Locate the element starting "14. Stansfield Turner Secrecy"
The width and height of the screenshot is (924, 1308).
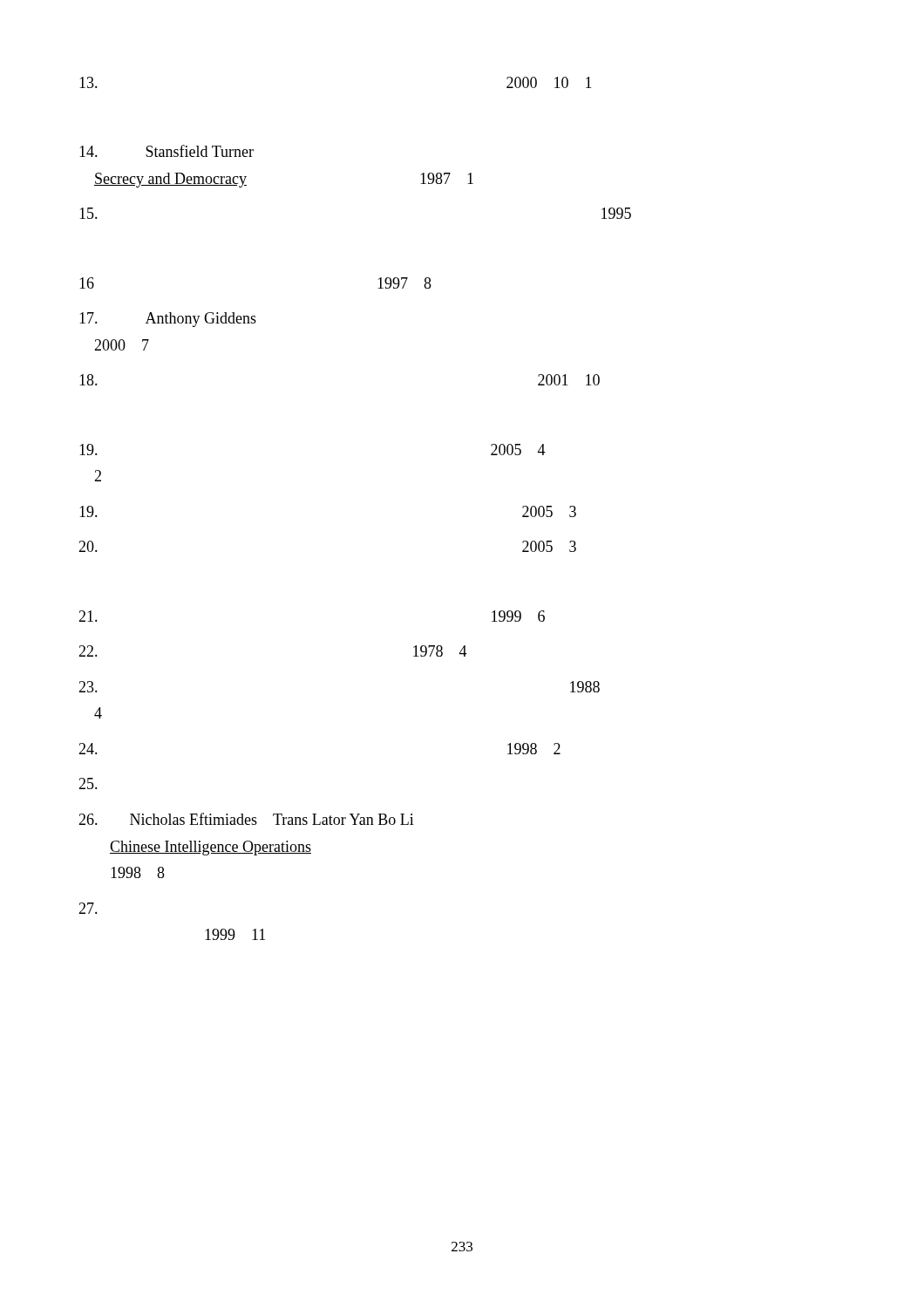click(x=462, y=165)
